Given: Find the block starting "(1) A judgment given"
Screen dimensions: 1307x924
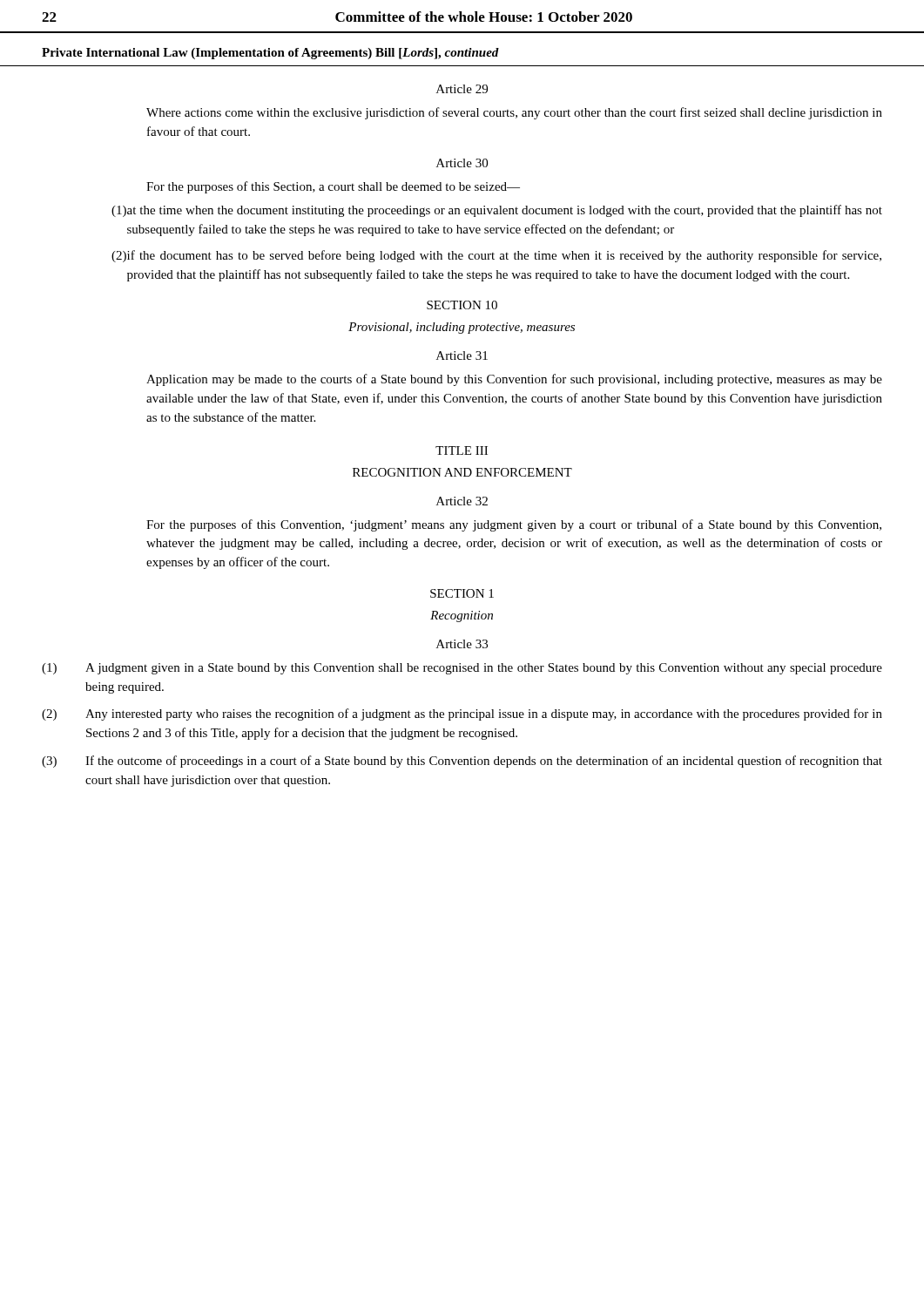Looking at the screenshot, I should (x=462, y=677).
